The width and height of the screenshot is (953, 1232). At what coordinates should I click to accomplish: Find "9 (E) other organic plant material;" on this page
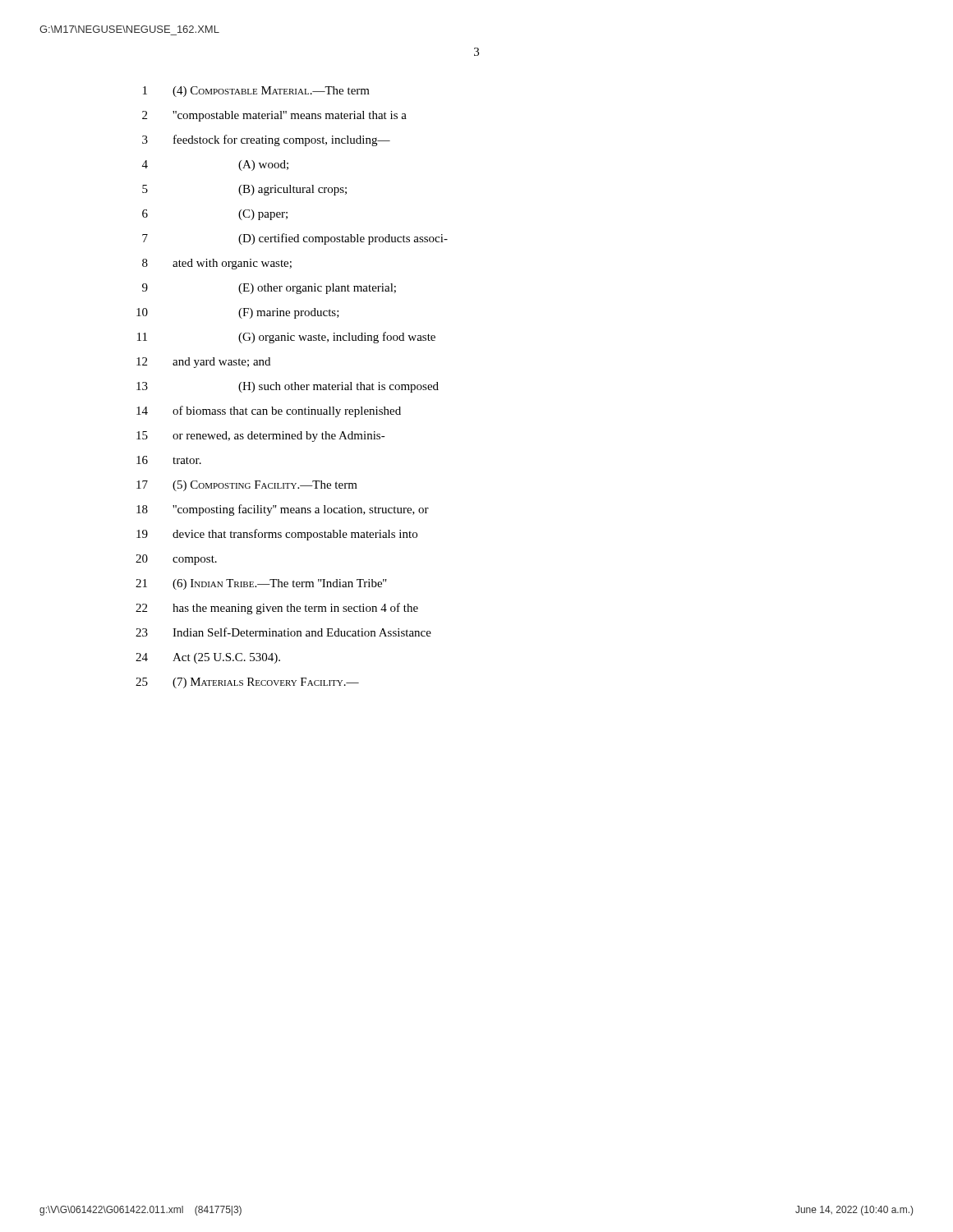pos(269,289)
